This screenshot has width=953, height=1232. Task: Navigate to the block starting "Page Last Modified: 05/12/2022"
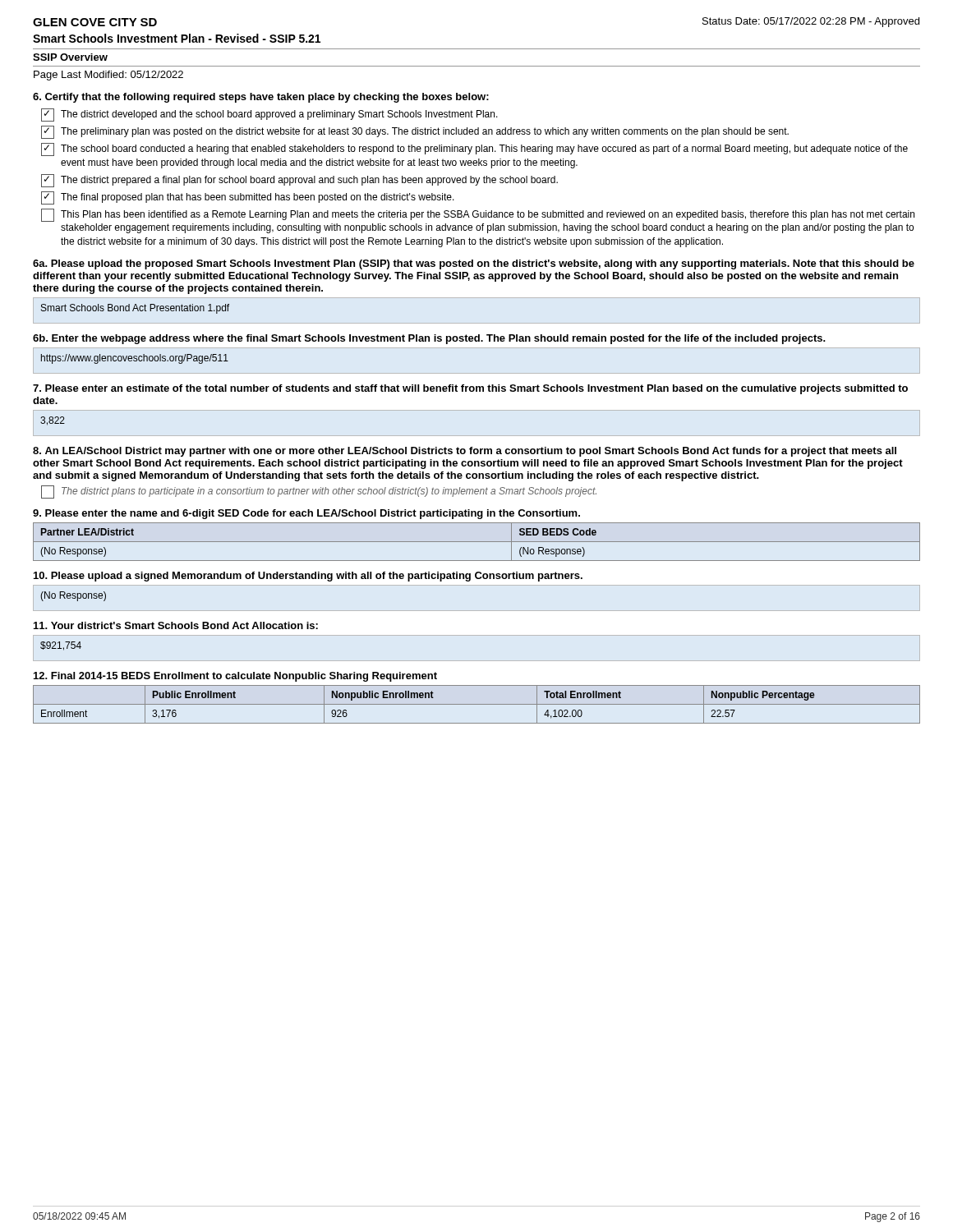[108, 74]
